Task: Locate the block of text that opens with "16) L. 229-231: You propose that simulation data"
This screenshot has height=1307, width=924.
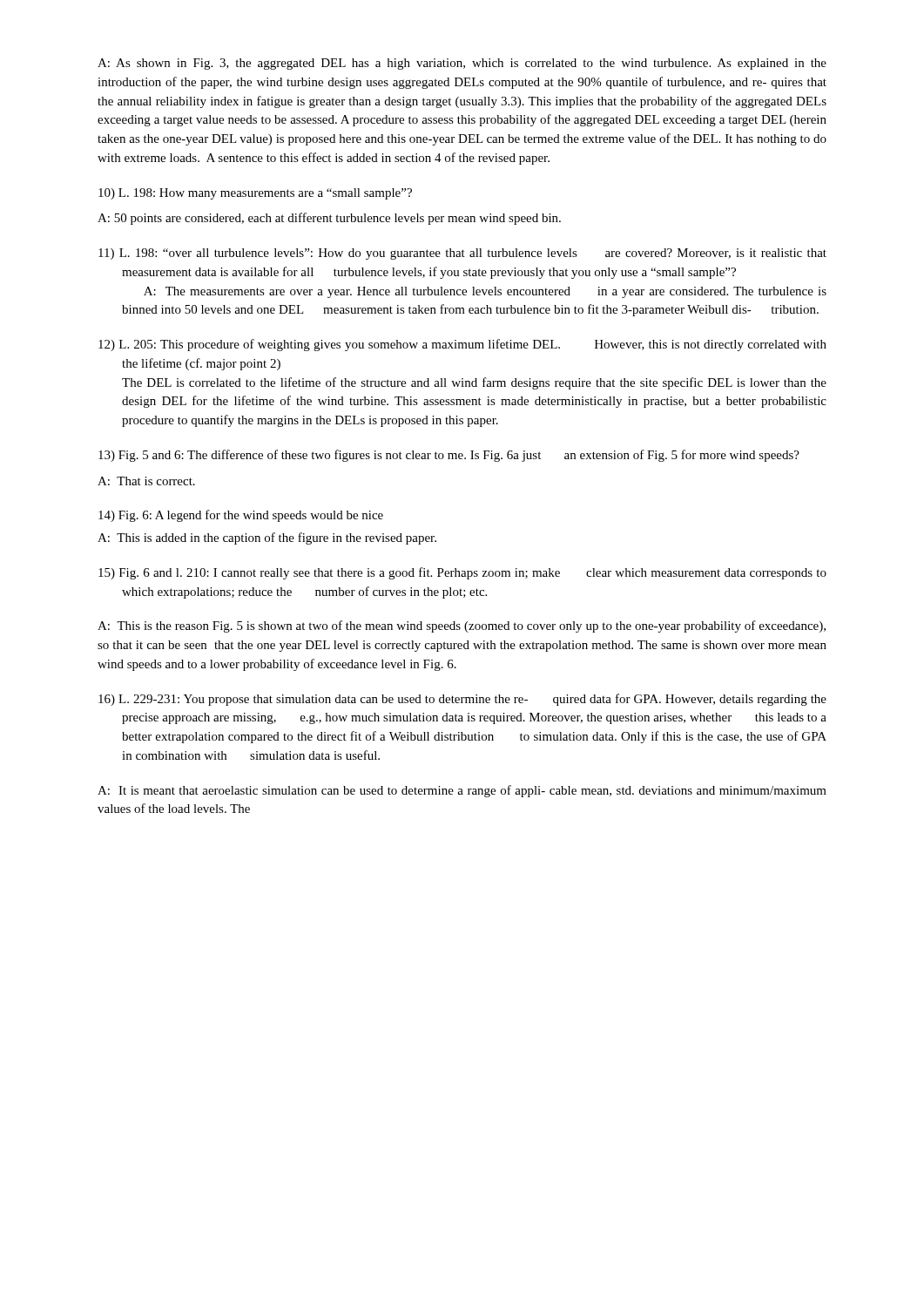Action: [x=462, y=727]
